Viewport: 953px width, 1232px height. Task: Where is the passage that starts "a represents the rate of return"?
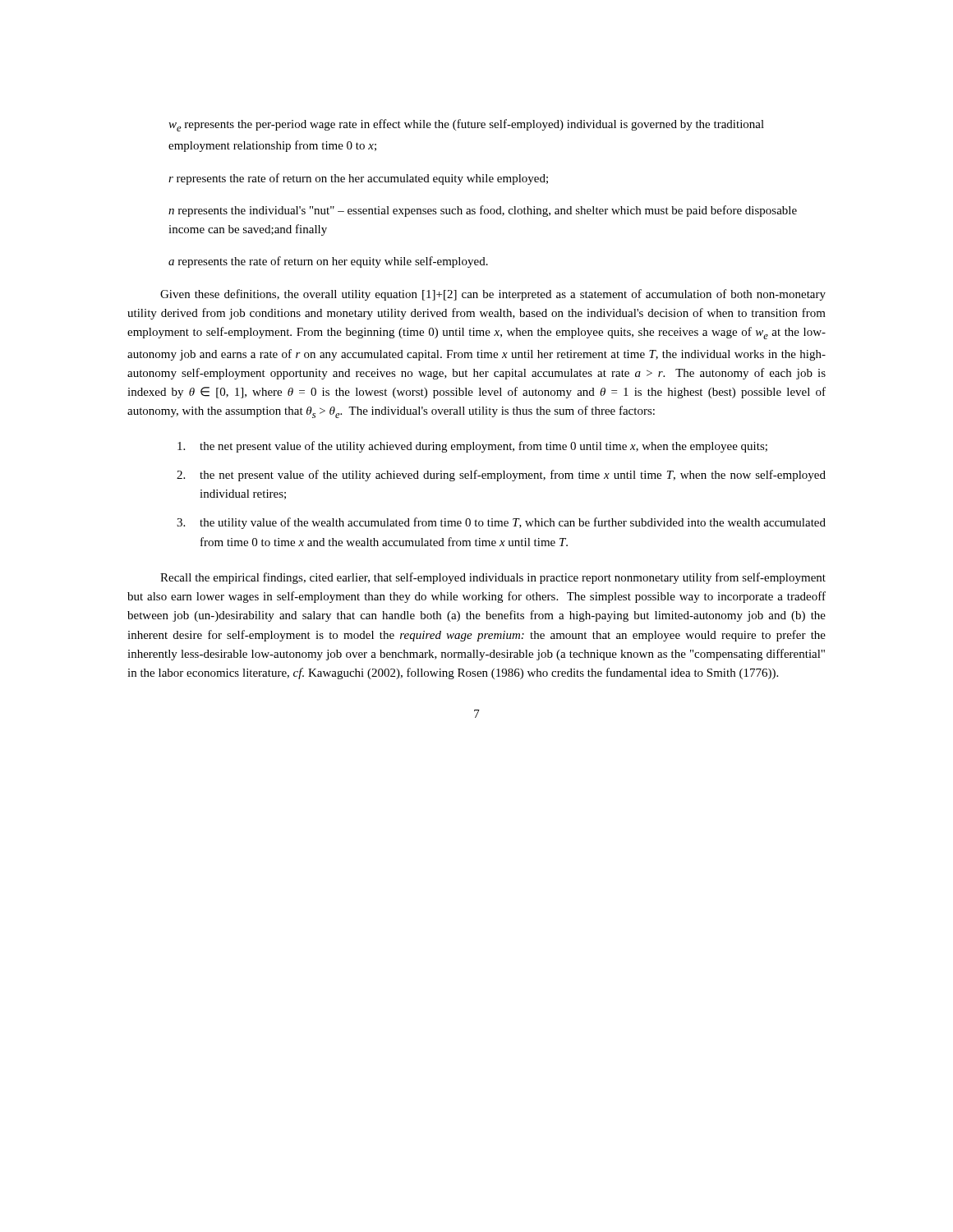(x=328, y=261)
